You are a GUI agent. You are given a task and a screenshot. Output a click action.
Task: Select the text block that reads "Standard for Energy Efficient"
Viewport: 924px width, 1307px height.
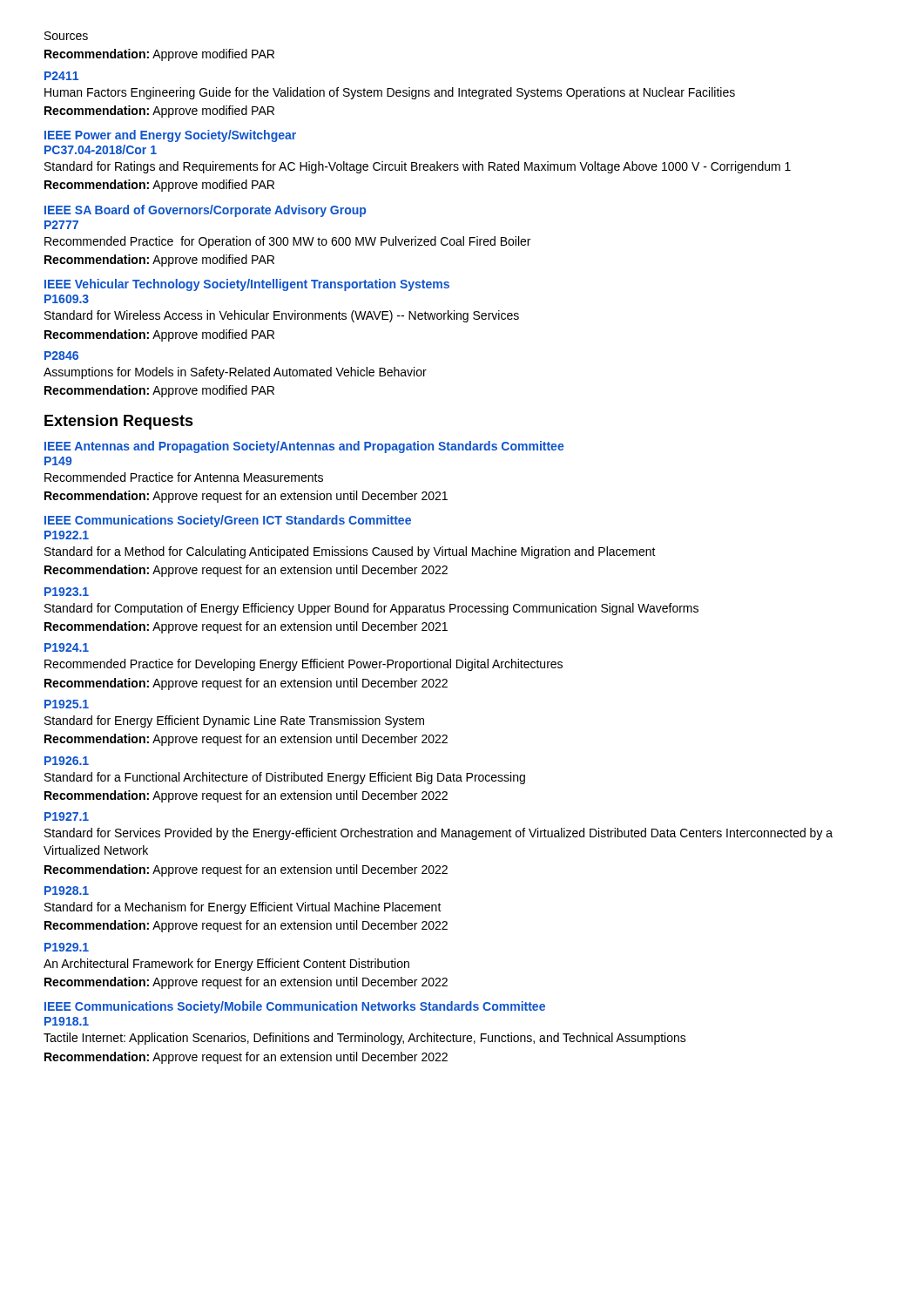coord(234,721)
